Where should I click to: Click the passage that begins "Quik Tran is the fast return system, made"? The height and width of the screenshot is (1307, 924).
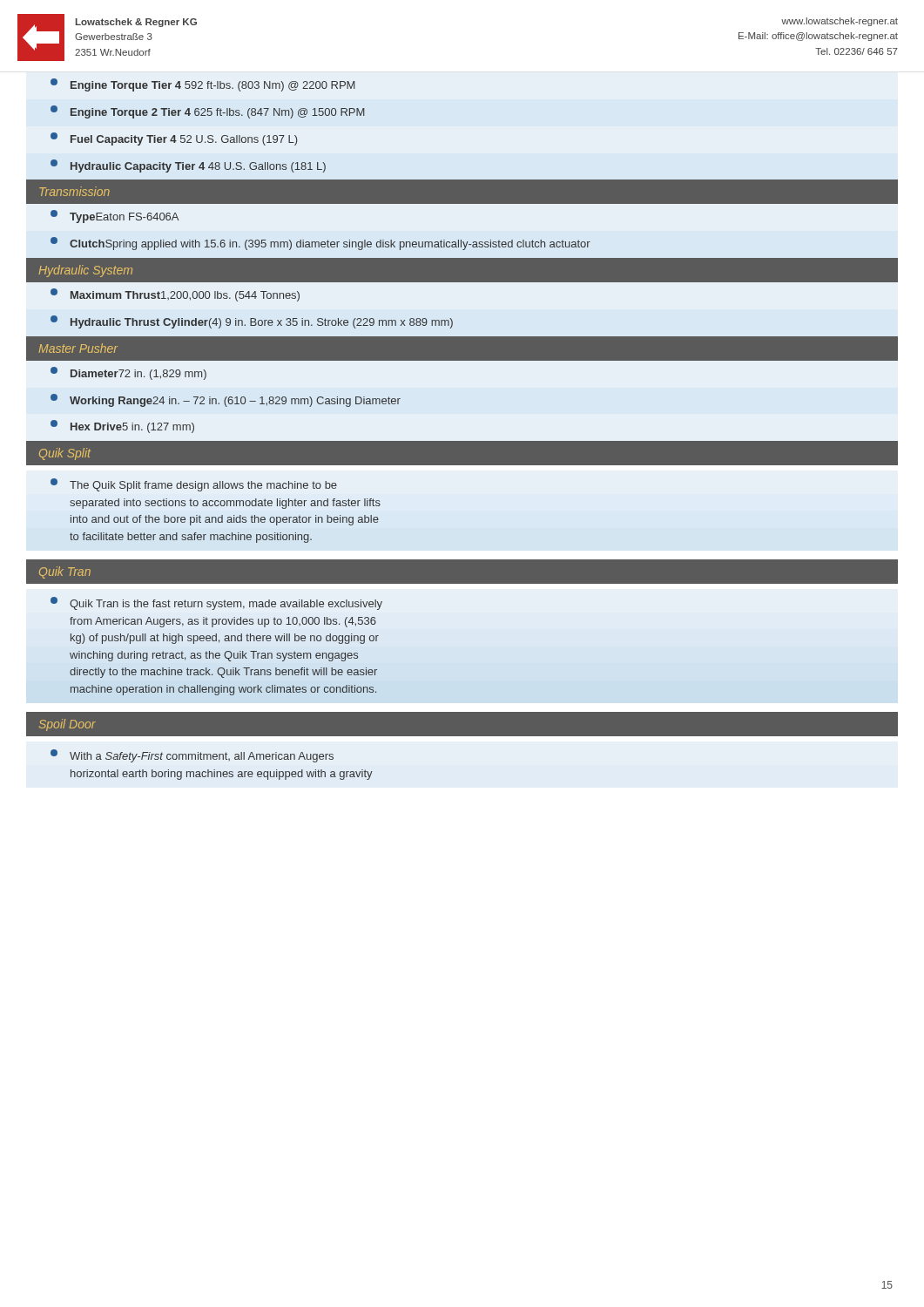216,604
